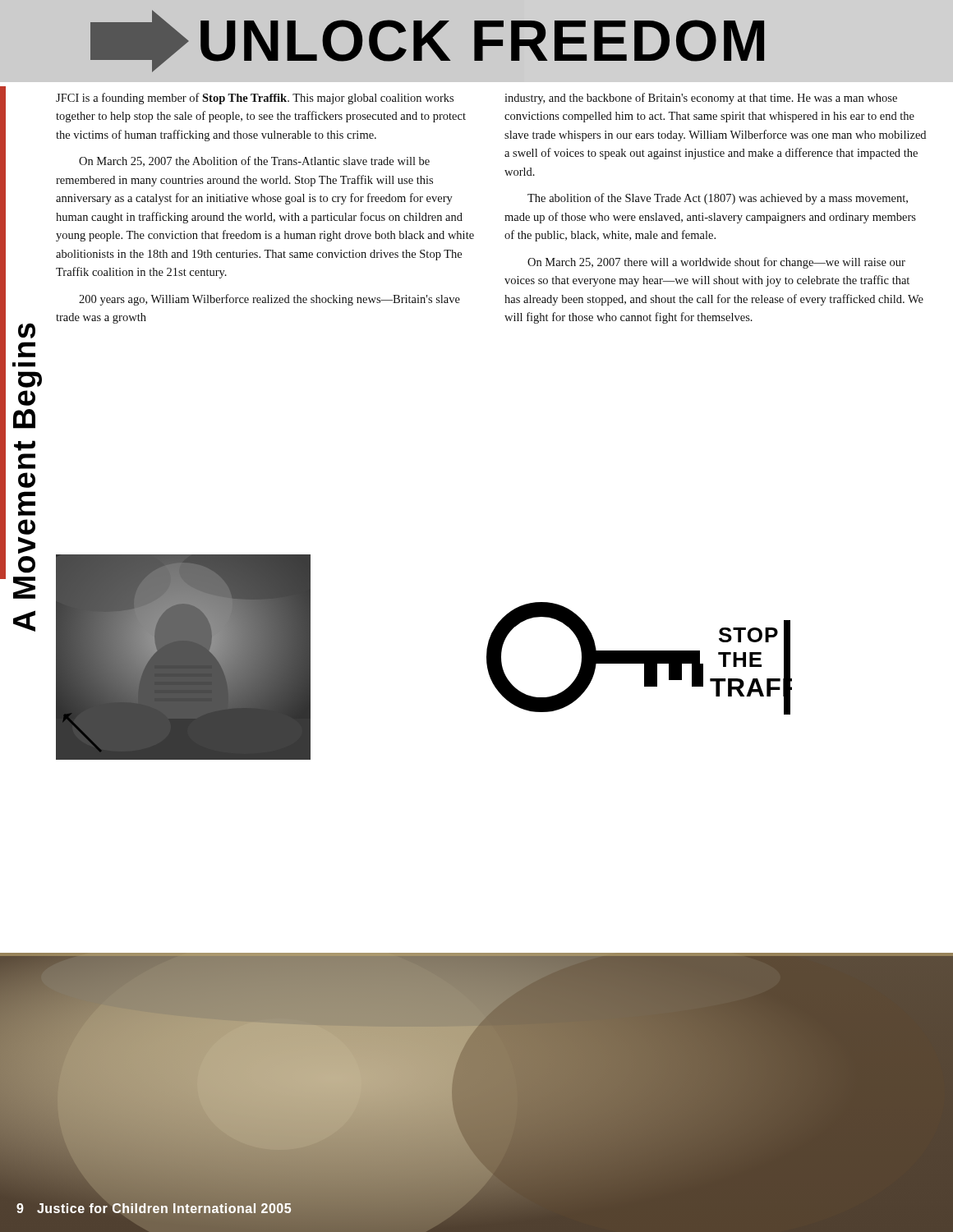The width and height of the screenshot is (953, 1232).
Task: Find the title
Action: (x=476, y=41)
